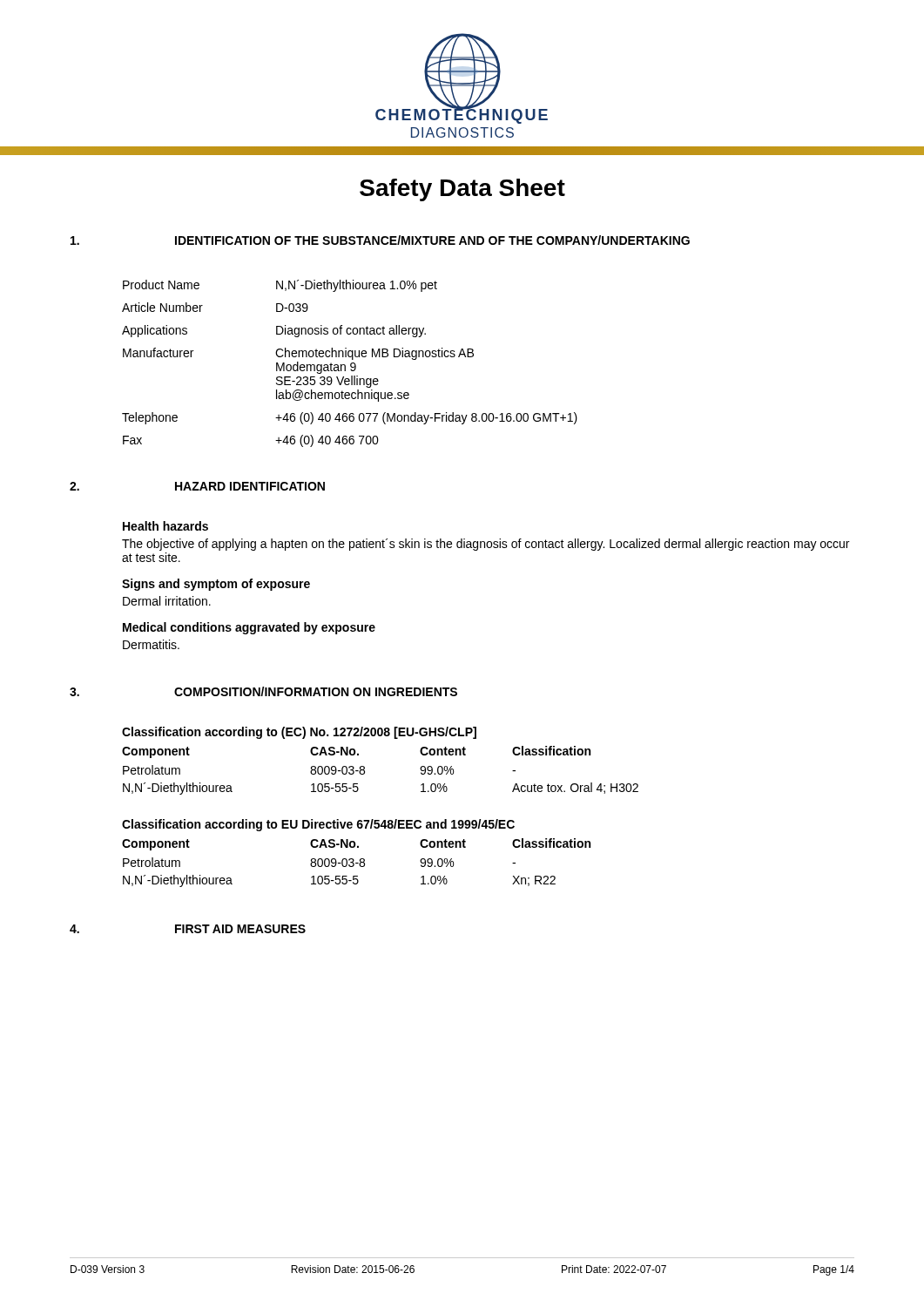Where does it say "Health hazards"?
This screenshot has width=924, height=1307.
pyautogui.click(x=165, y=526)
